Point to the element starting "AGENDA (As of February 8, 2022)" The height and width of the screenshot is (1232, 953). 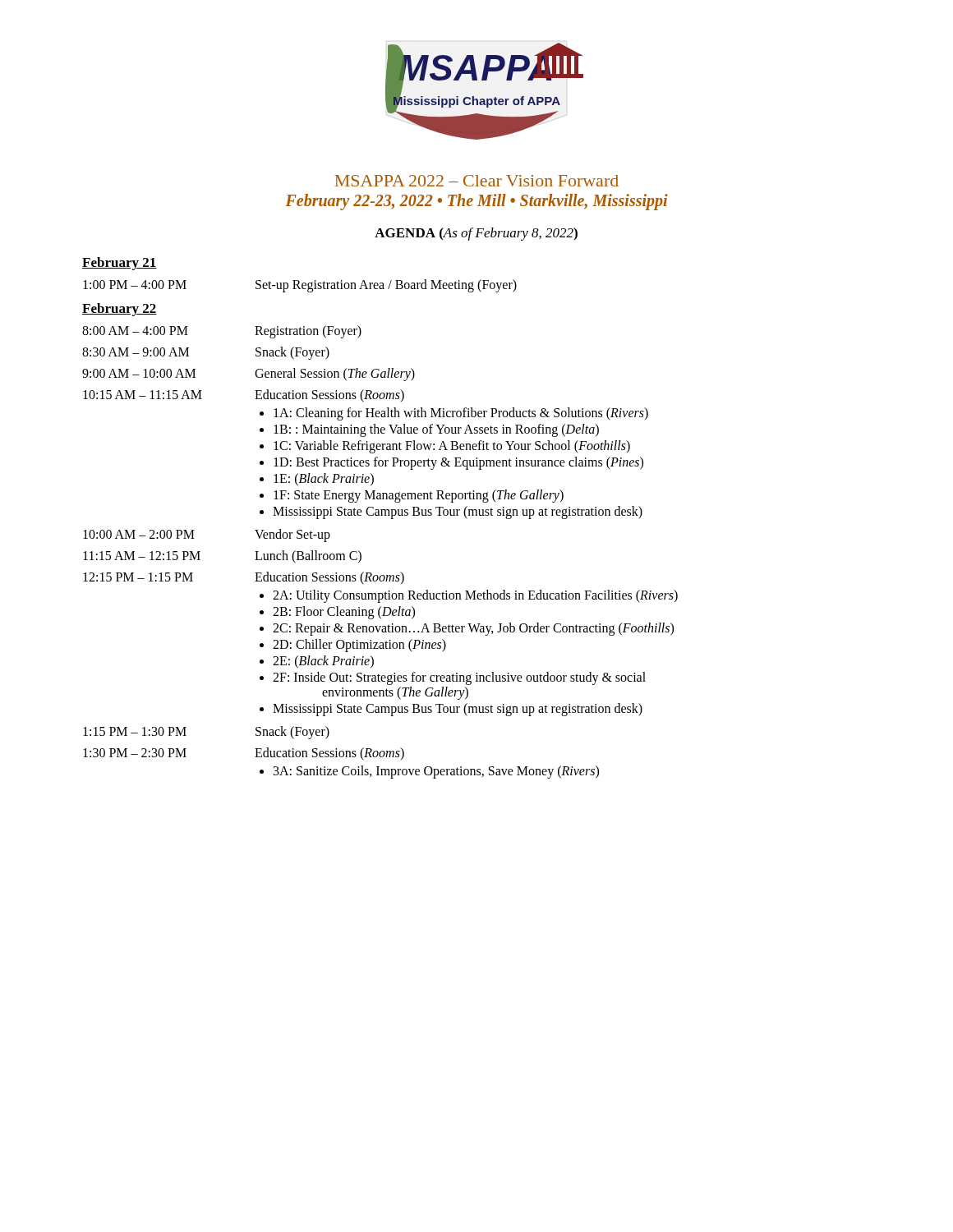[476, 233]
